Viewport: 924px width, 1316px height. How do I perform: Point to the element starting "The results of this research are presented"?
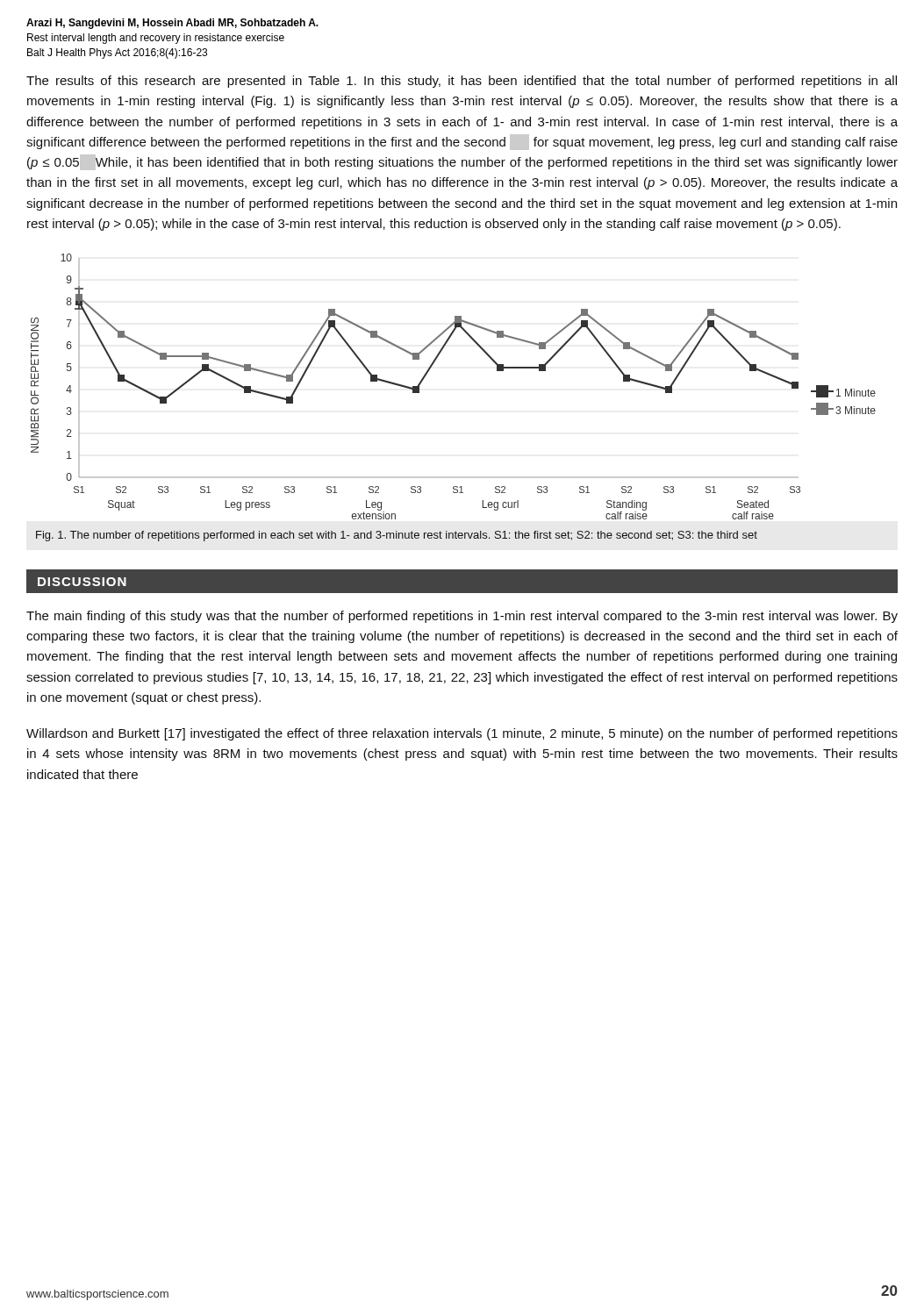tap(462, 152)
